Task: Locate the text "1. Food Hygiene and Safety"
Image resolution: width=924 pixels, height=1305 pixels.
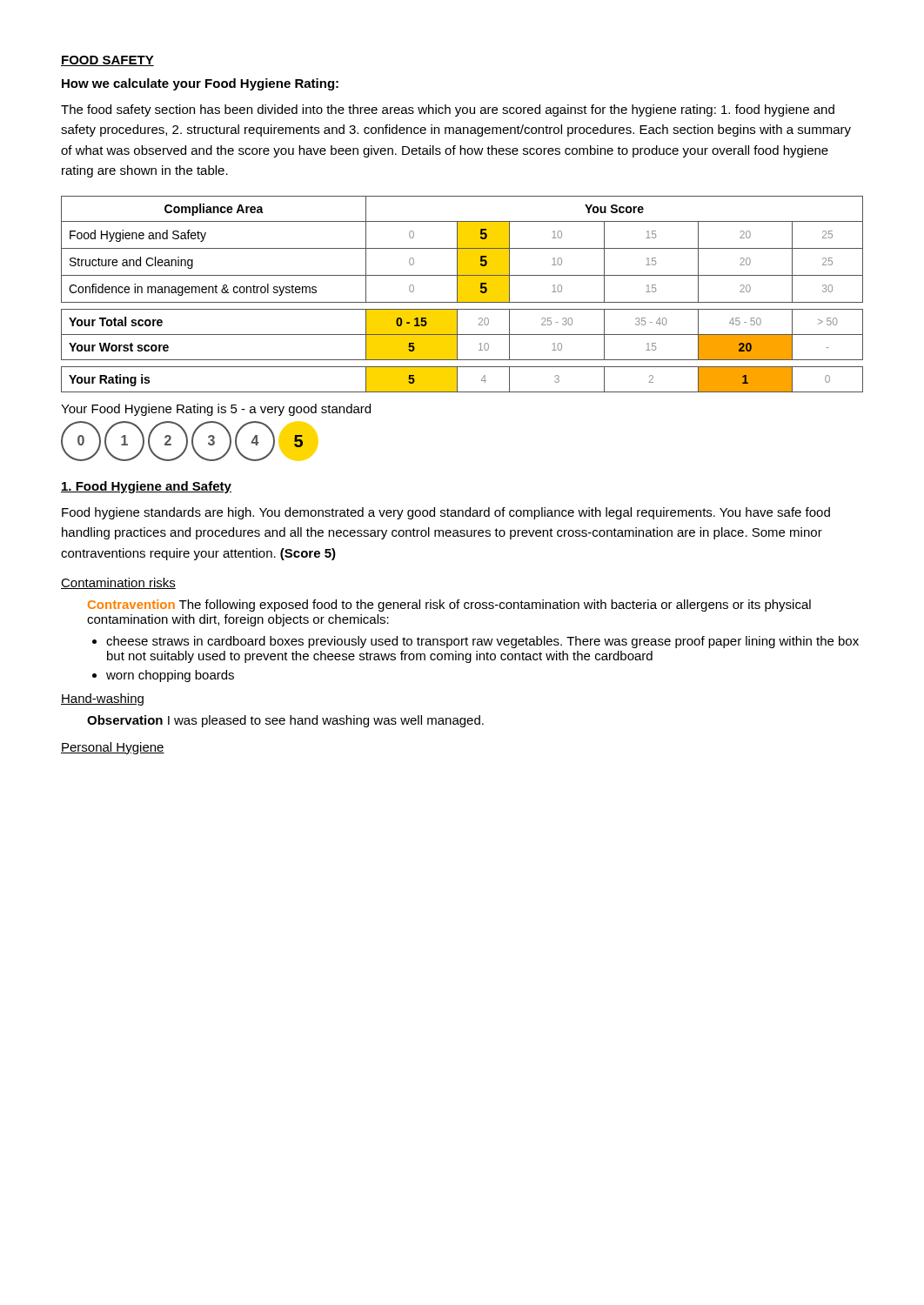Action: 146,486
